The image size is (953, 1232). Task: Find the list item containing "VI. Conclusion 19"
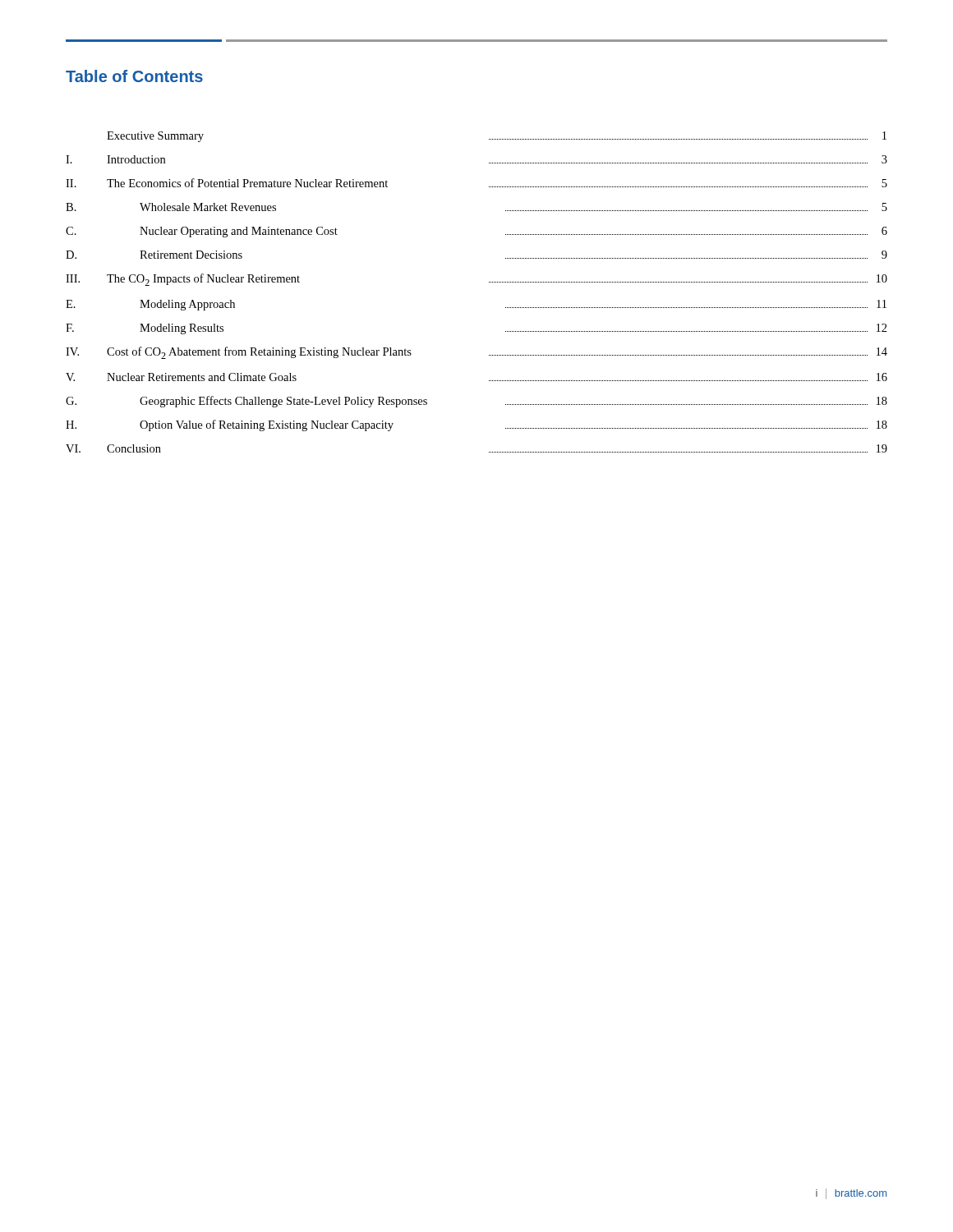[131, 448]
